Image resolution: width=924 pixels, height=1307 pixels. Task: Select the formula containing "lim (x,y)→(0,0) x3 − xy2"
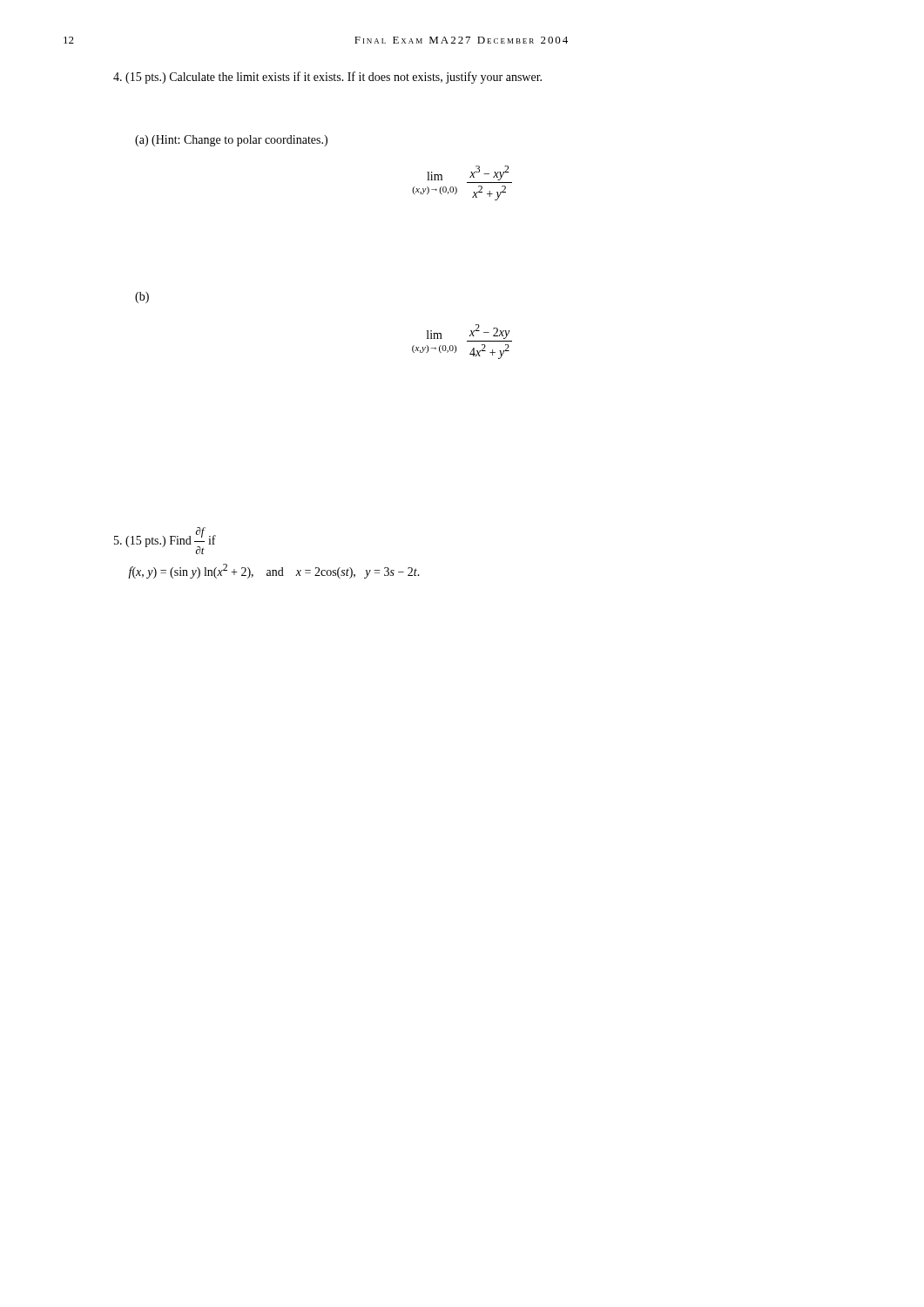pos(462,182)
